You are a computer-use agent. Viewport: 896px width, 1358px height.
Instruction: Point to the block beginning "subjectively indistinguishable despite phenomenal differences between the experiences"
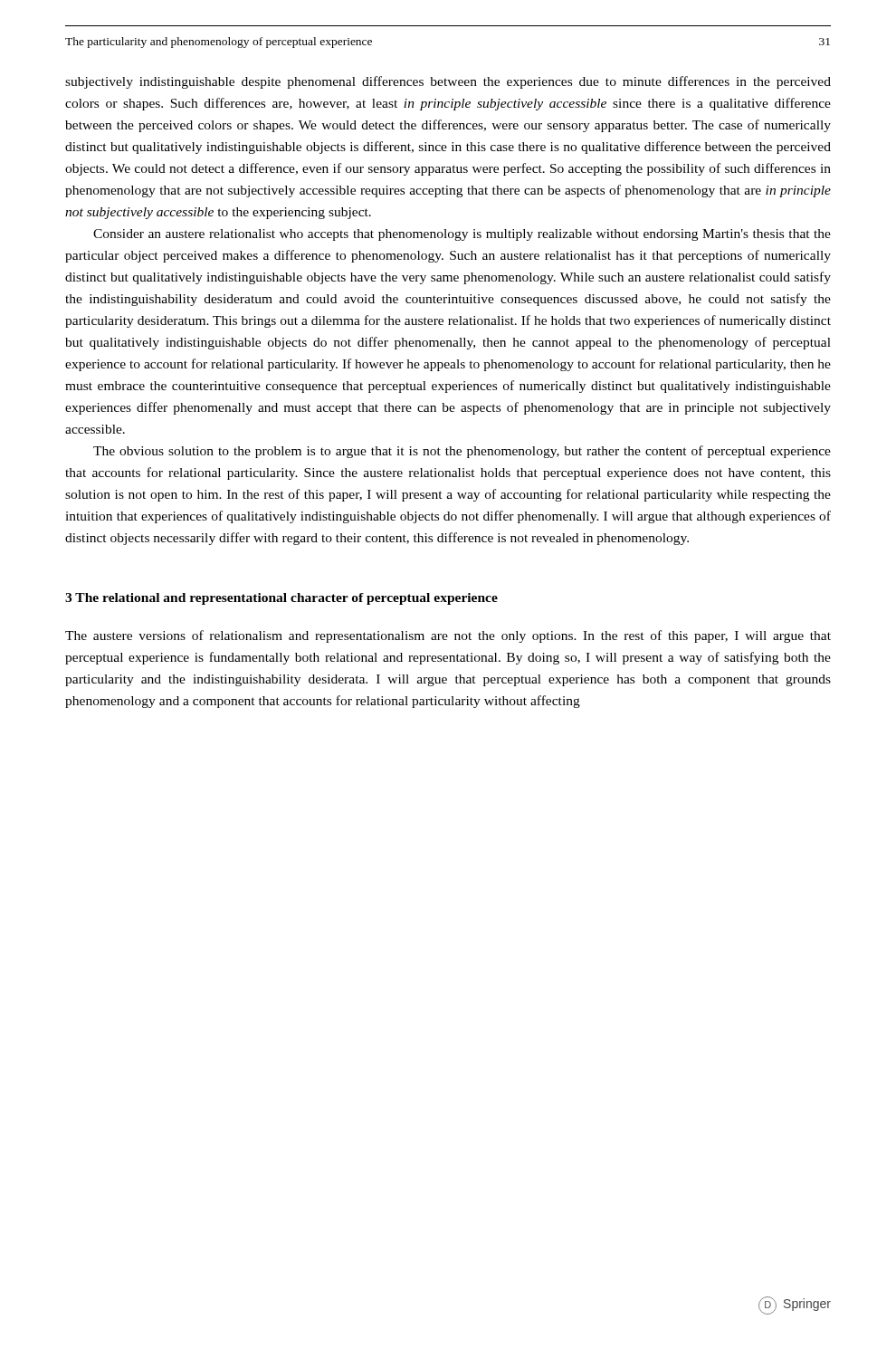tap(448, 147)
